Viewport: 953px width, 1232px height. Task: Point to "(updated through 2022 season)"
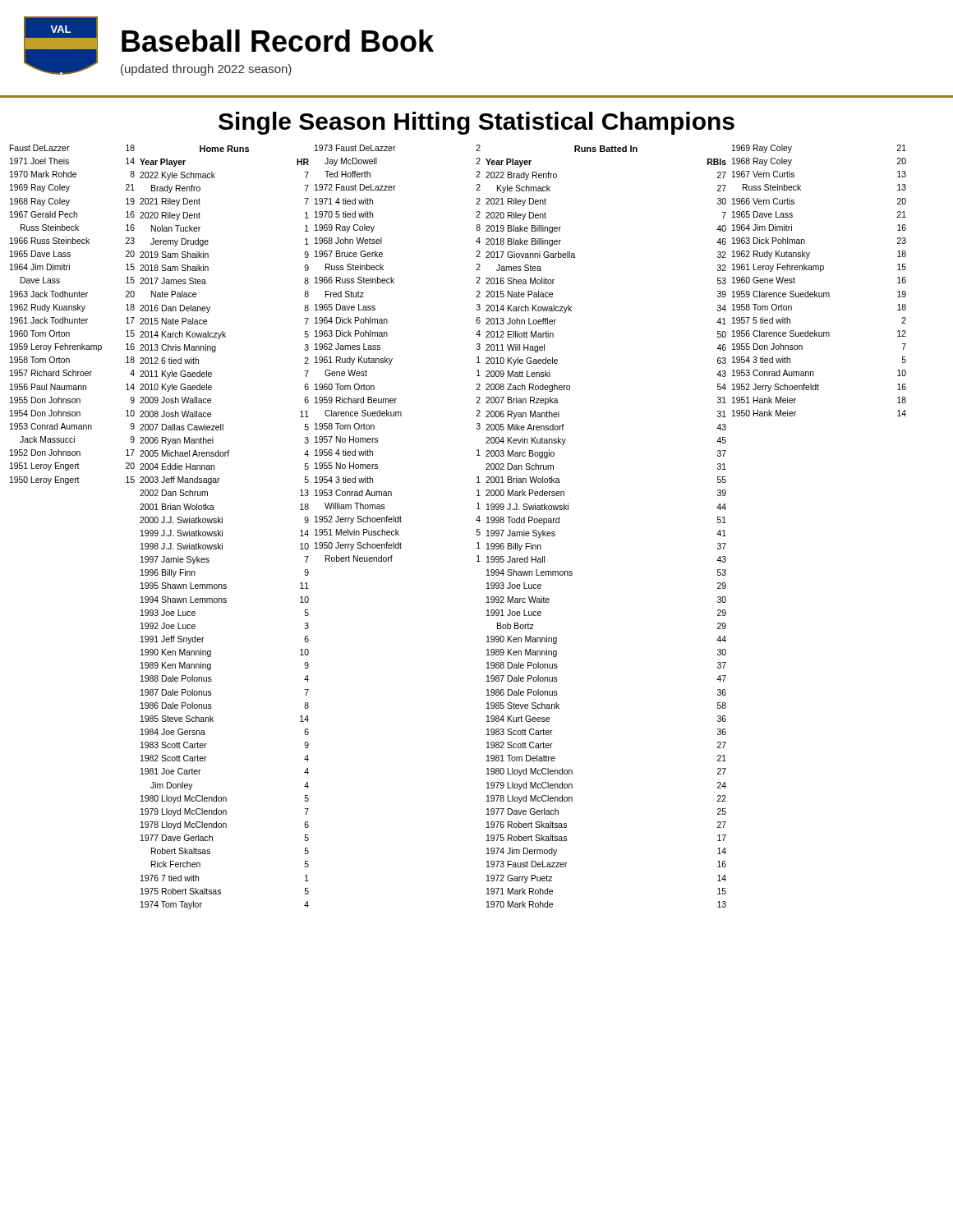coord(206,69)
